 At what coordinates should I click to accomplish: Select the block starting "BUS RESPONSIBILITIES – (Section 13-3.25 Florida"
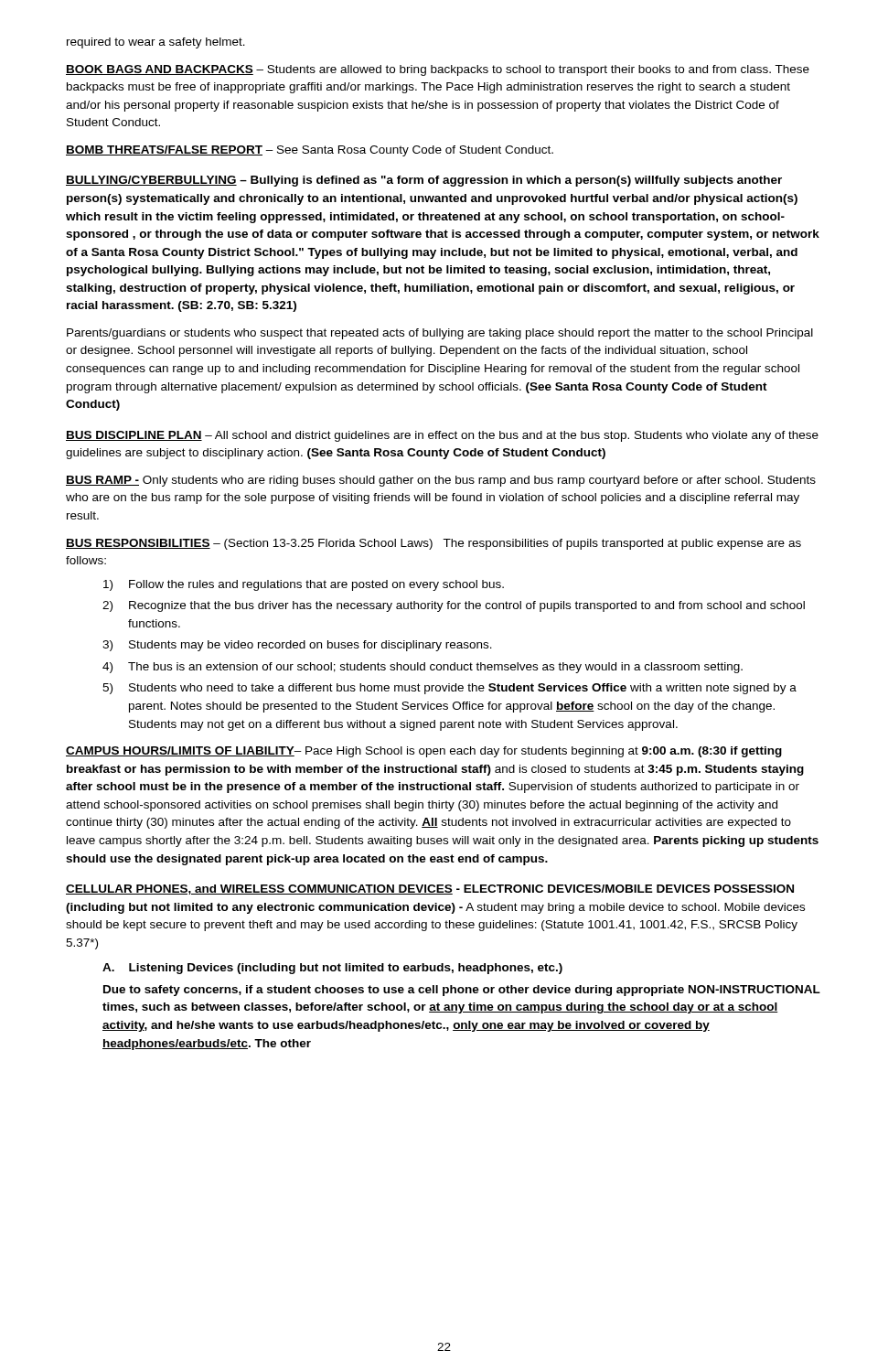(434, 551)
